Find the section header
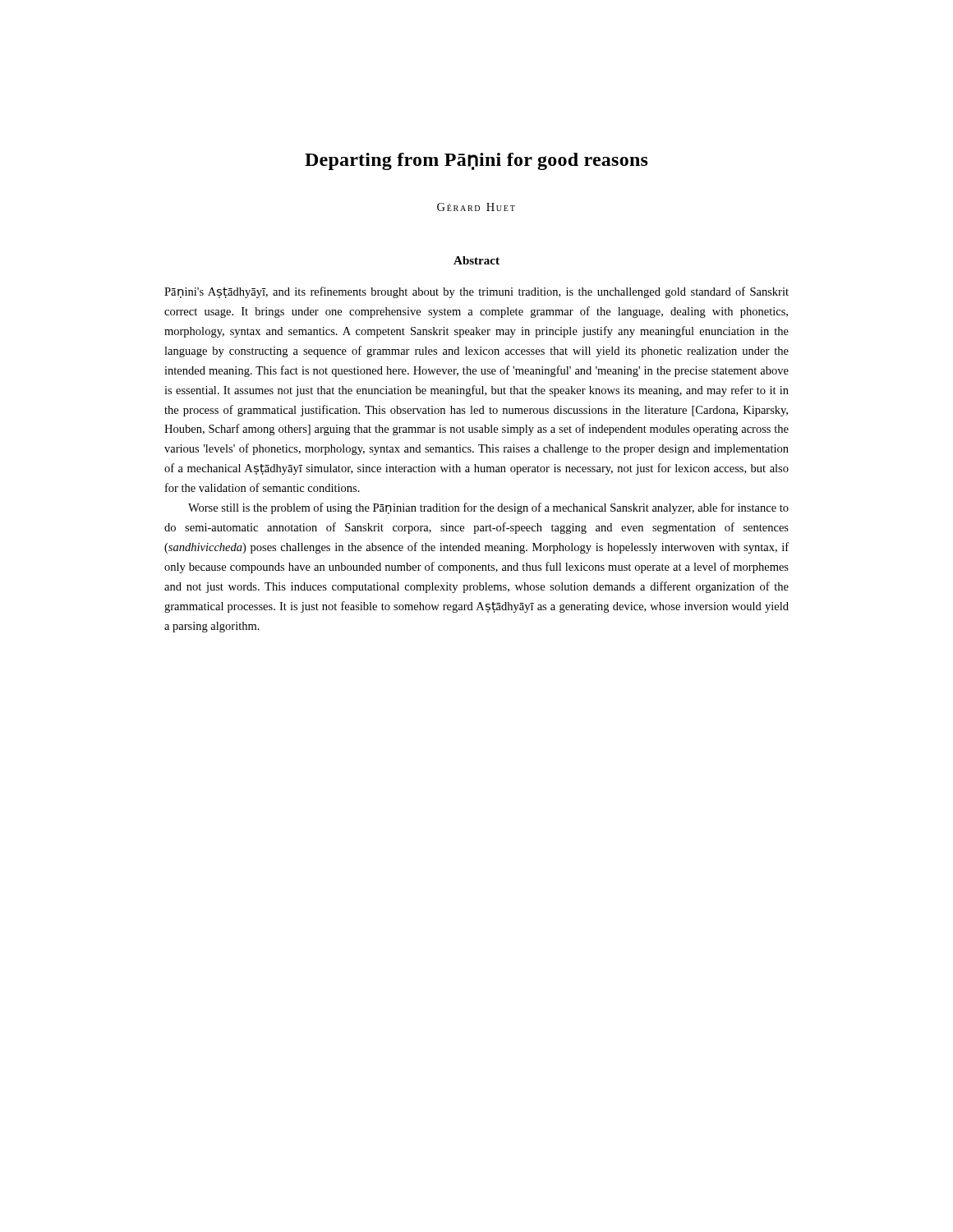This screenshot has height=1232, width=953. (476, 260)
